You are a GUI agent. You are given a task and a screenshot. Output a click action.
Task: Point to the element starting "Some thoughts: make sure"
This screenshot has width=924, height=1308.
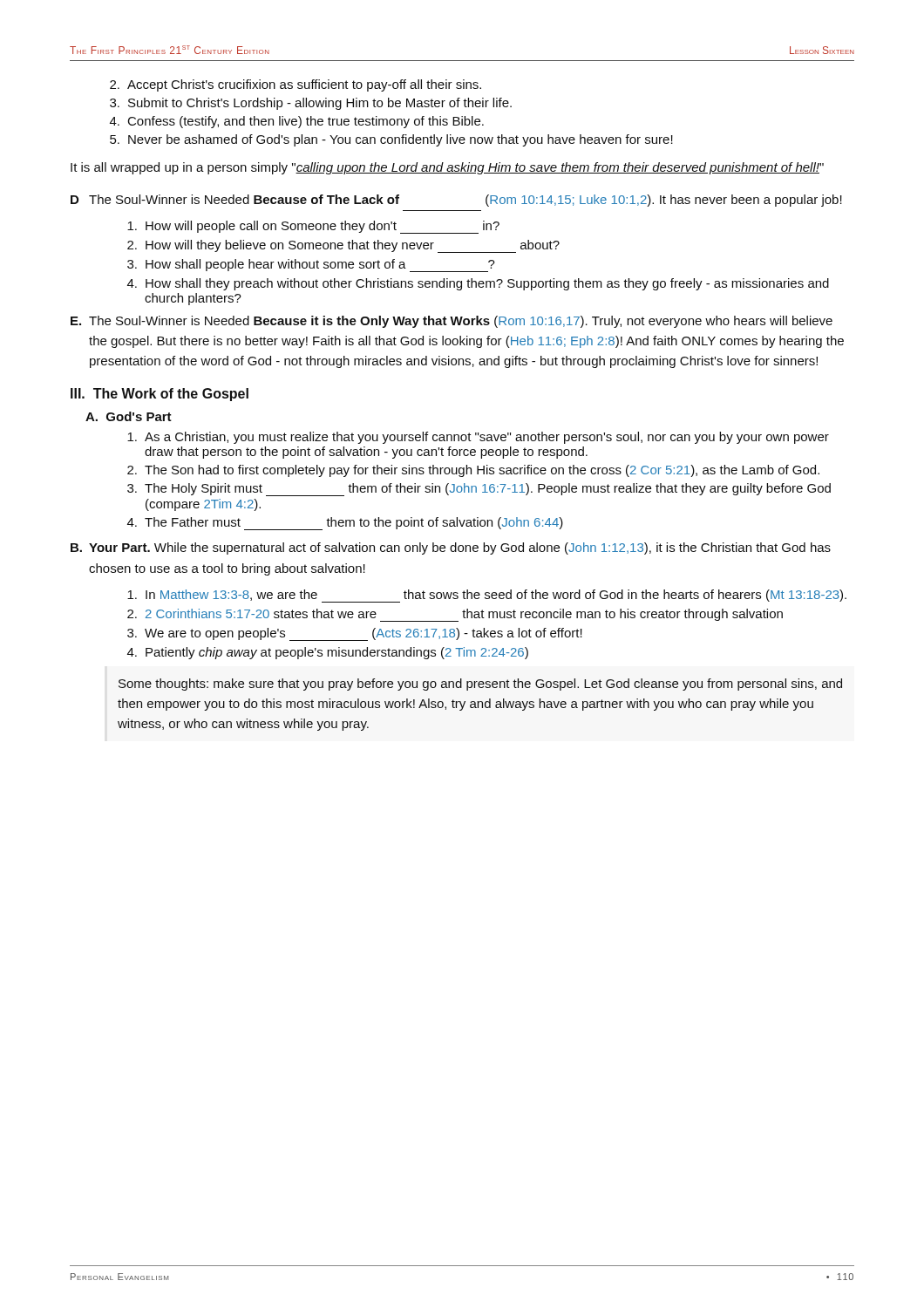(480, 703)
